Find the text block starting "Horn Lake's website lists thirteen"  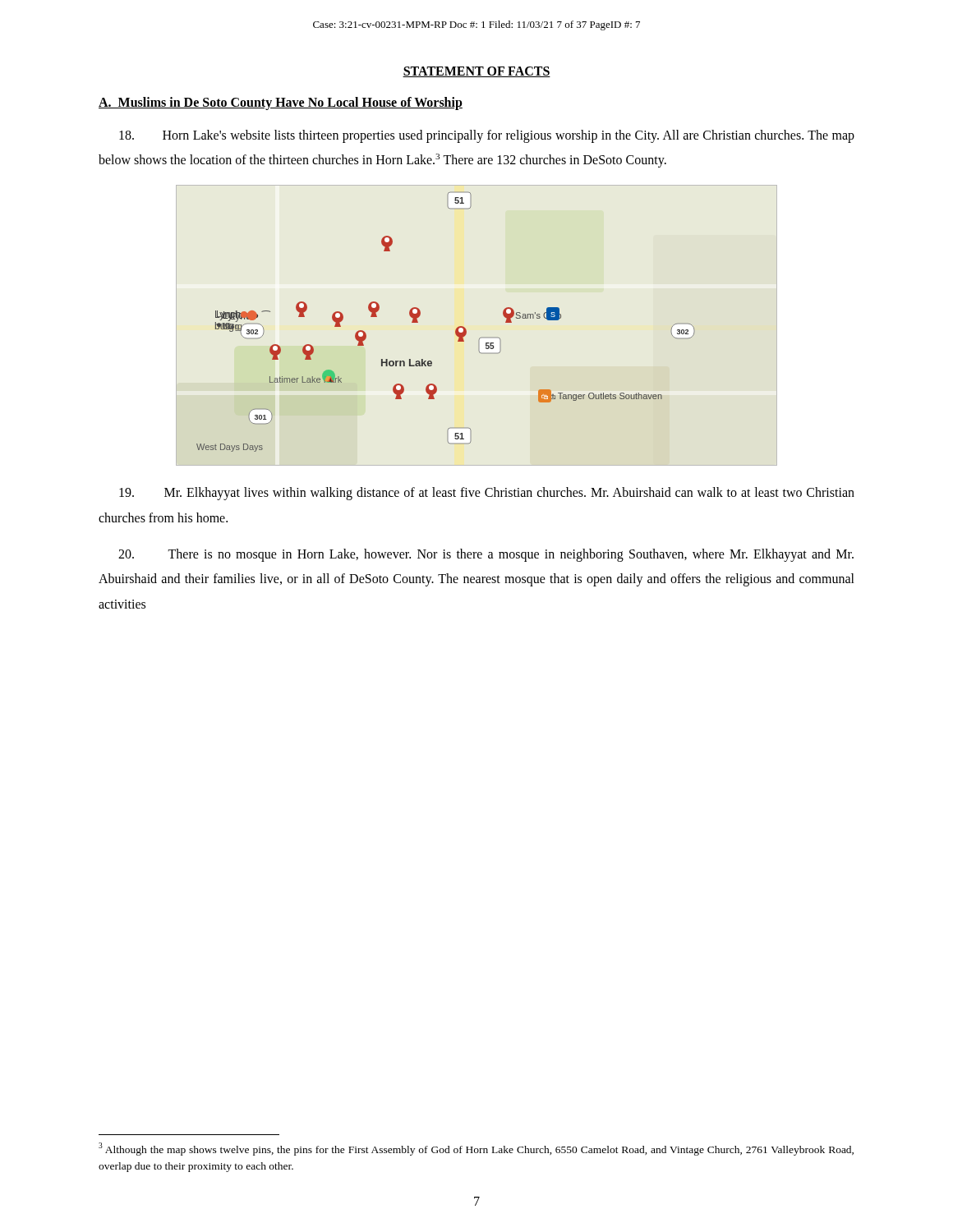pos(476,145)
